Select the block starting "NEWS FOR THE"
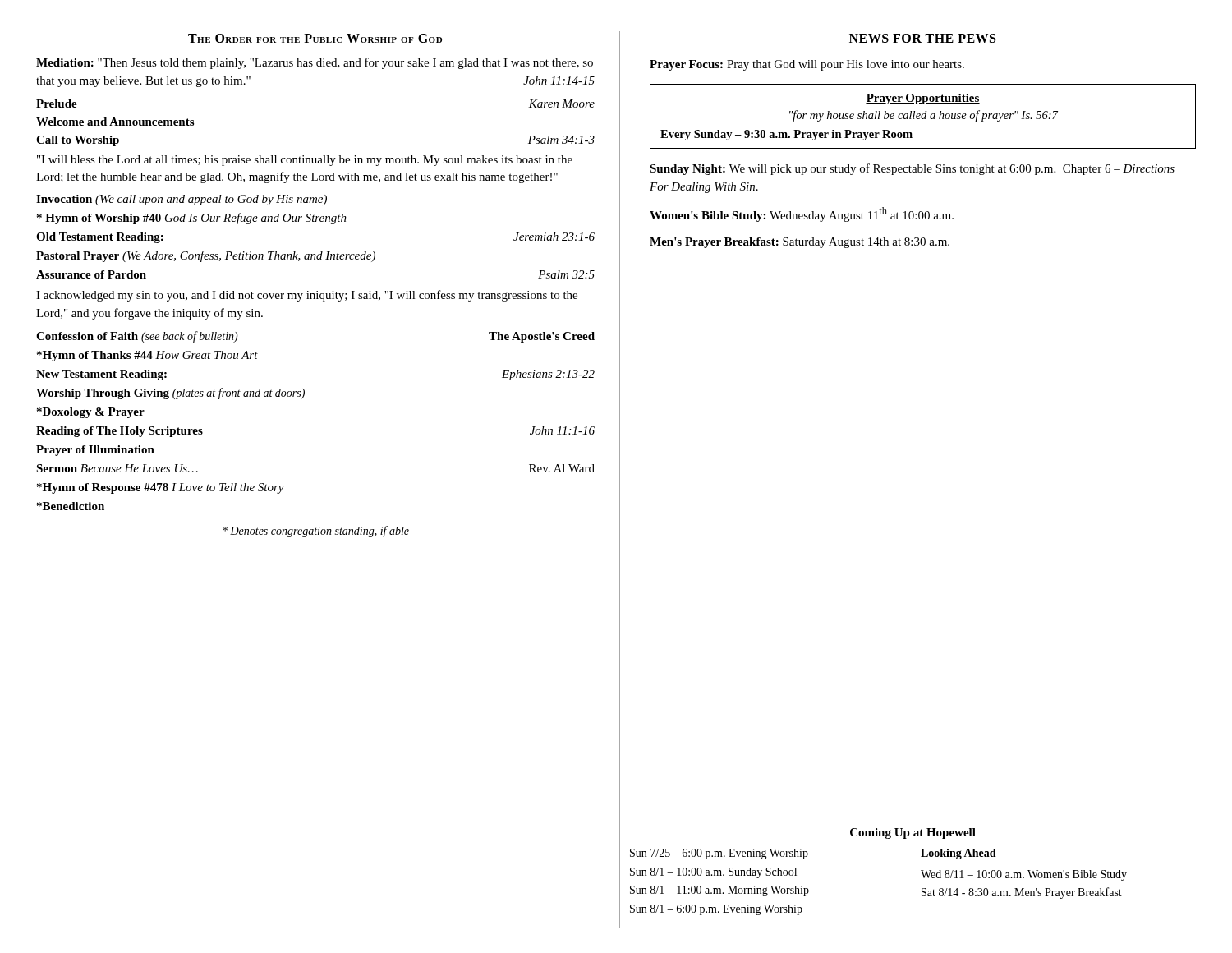 [923, 38]
